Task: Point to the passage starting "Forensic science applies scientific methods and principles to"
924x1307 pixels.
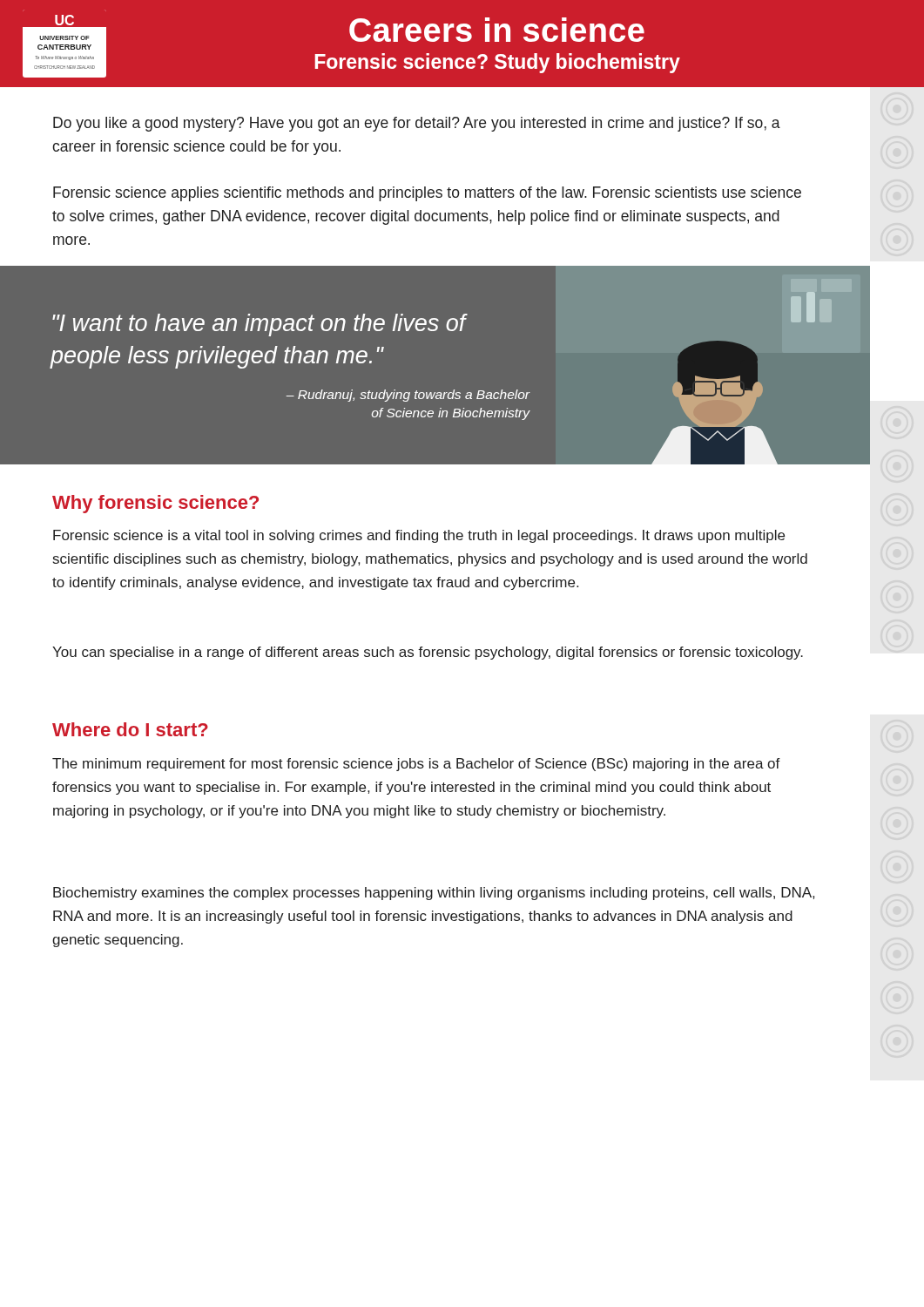Action: click(x=435, y=217)
